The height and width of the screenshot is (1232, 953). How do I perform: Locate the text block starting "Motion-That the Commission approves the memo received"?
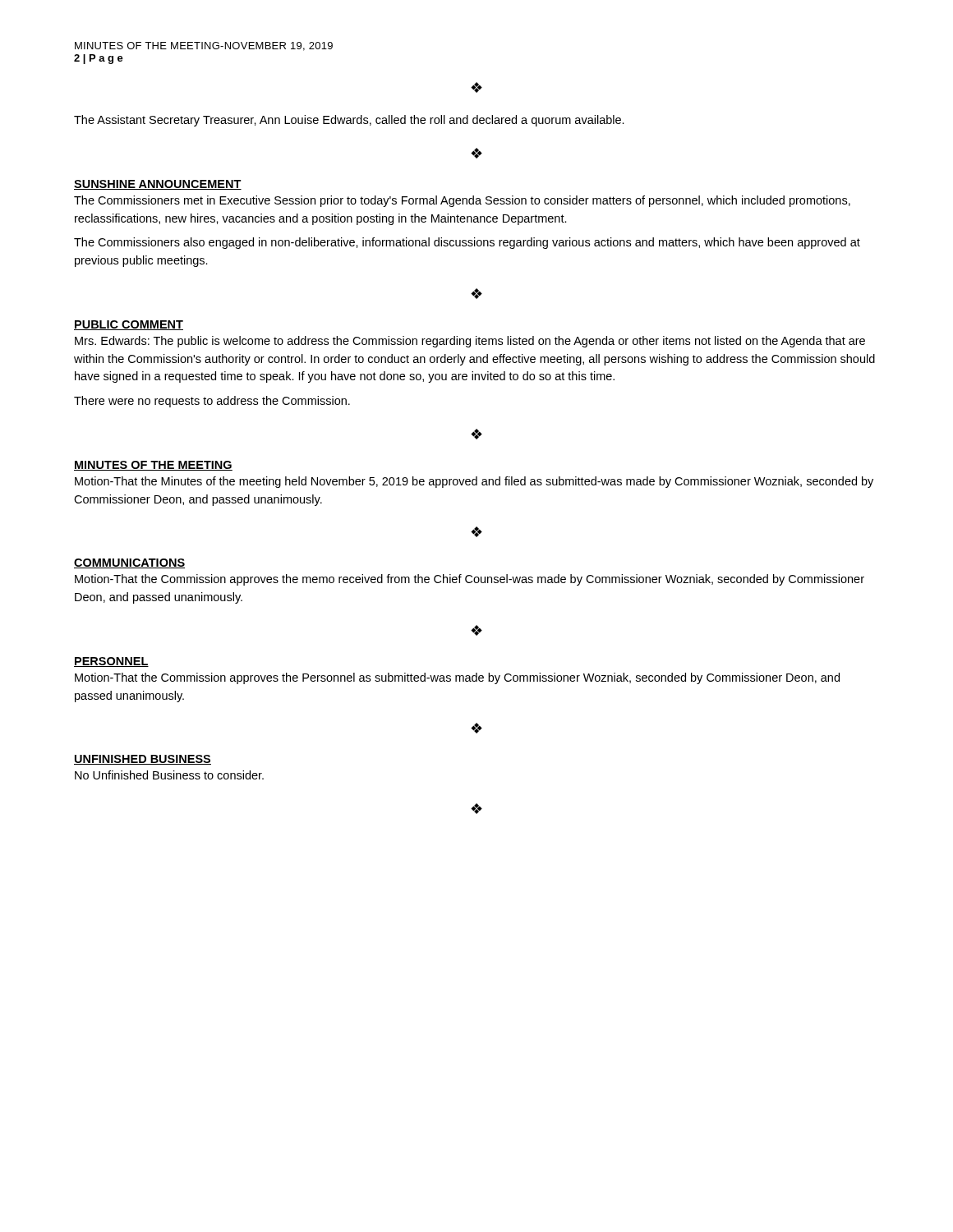(x=469, y=588)
